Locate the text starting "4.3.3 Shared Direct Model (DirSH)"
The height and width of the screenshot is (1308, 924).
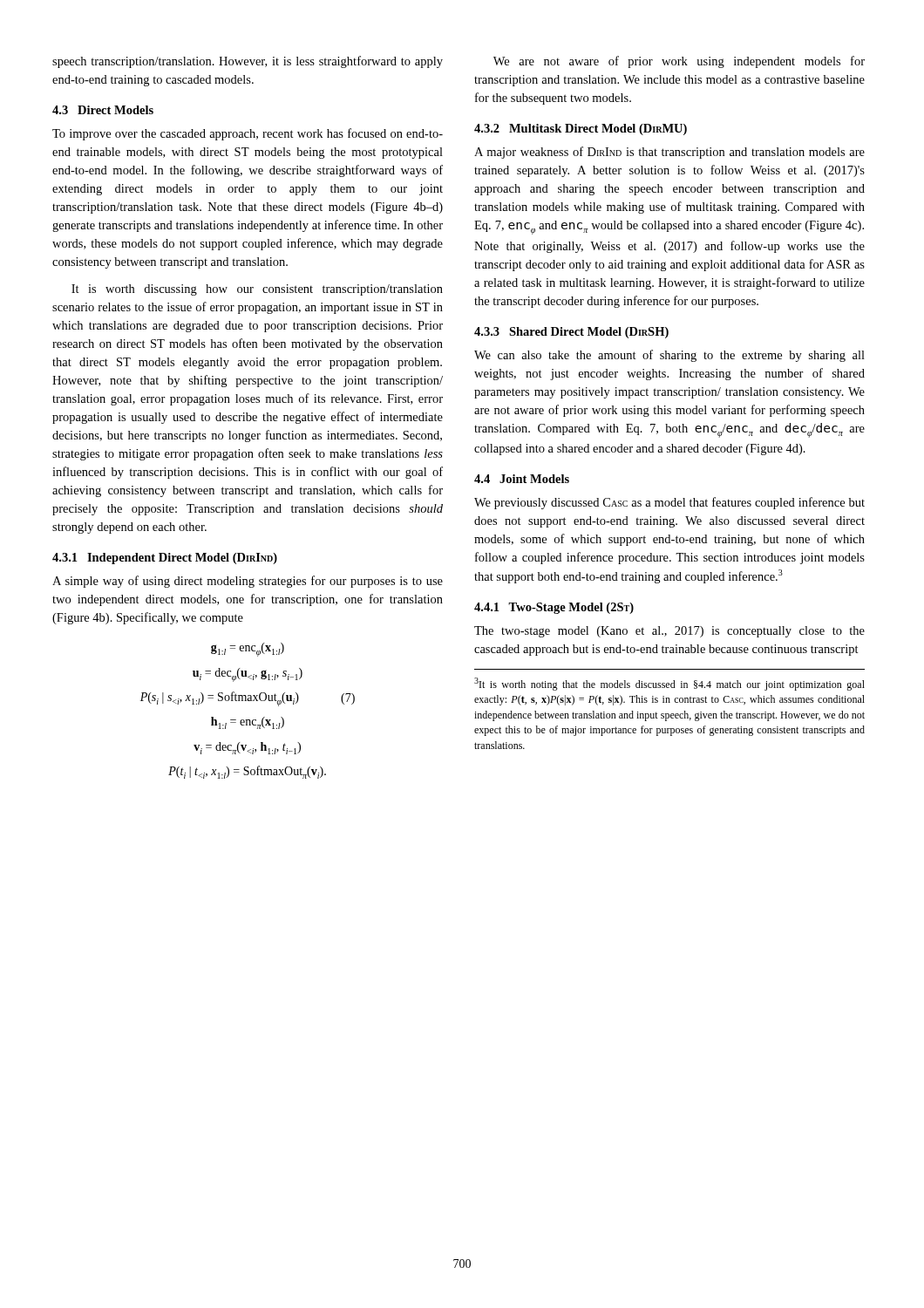(x=571, y=331)
